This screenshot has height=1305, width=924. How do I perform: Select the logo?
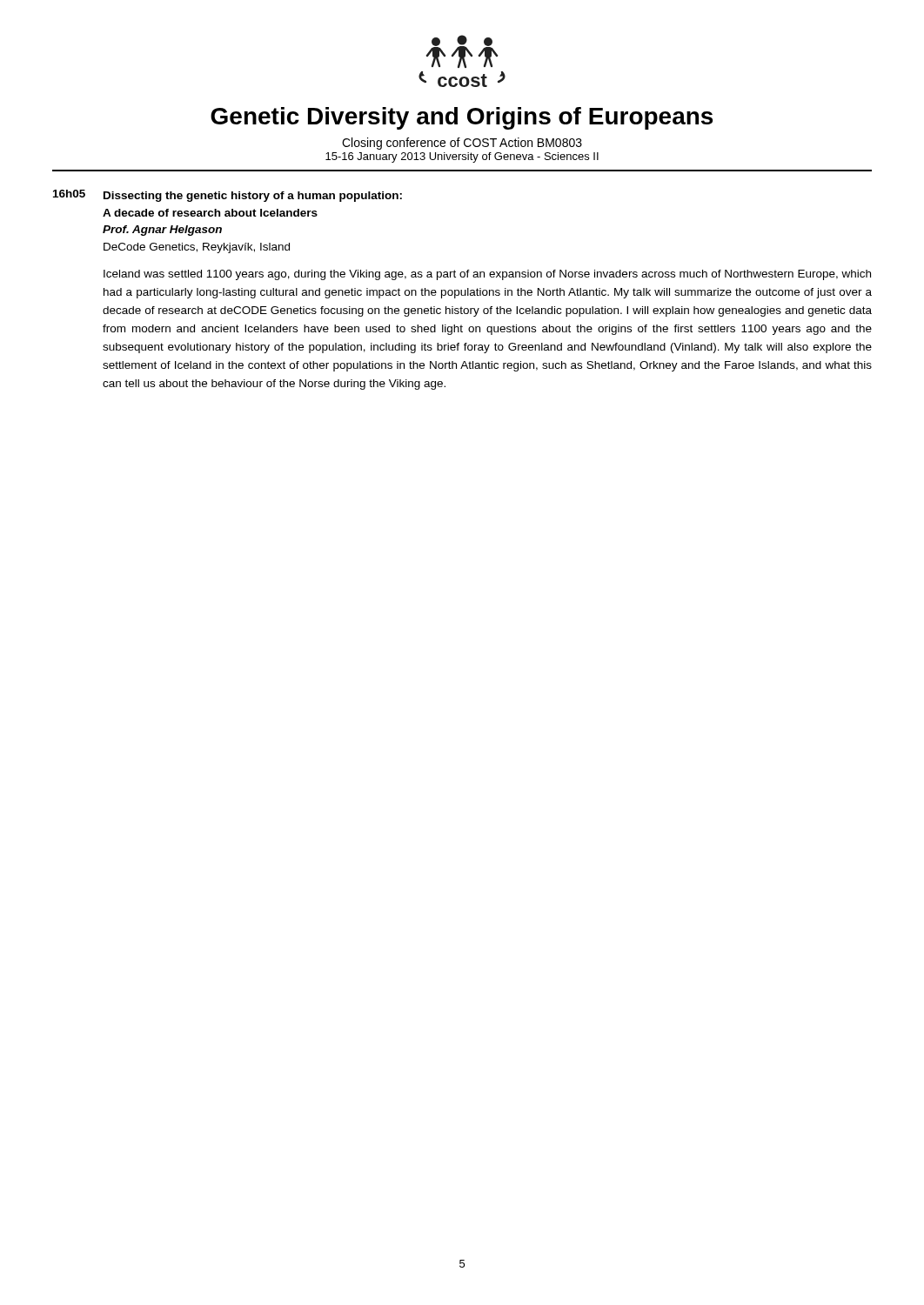pyautogui.click(x=462, y=65)
